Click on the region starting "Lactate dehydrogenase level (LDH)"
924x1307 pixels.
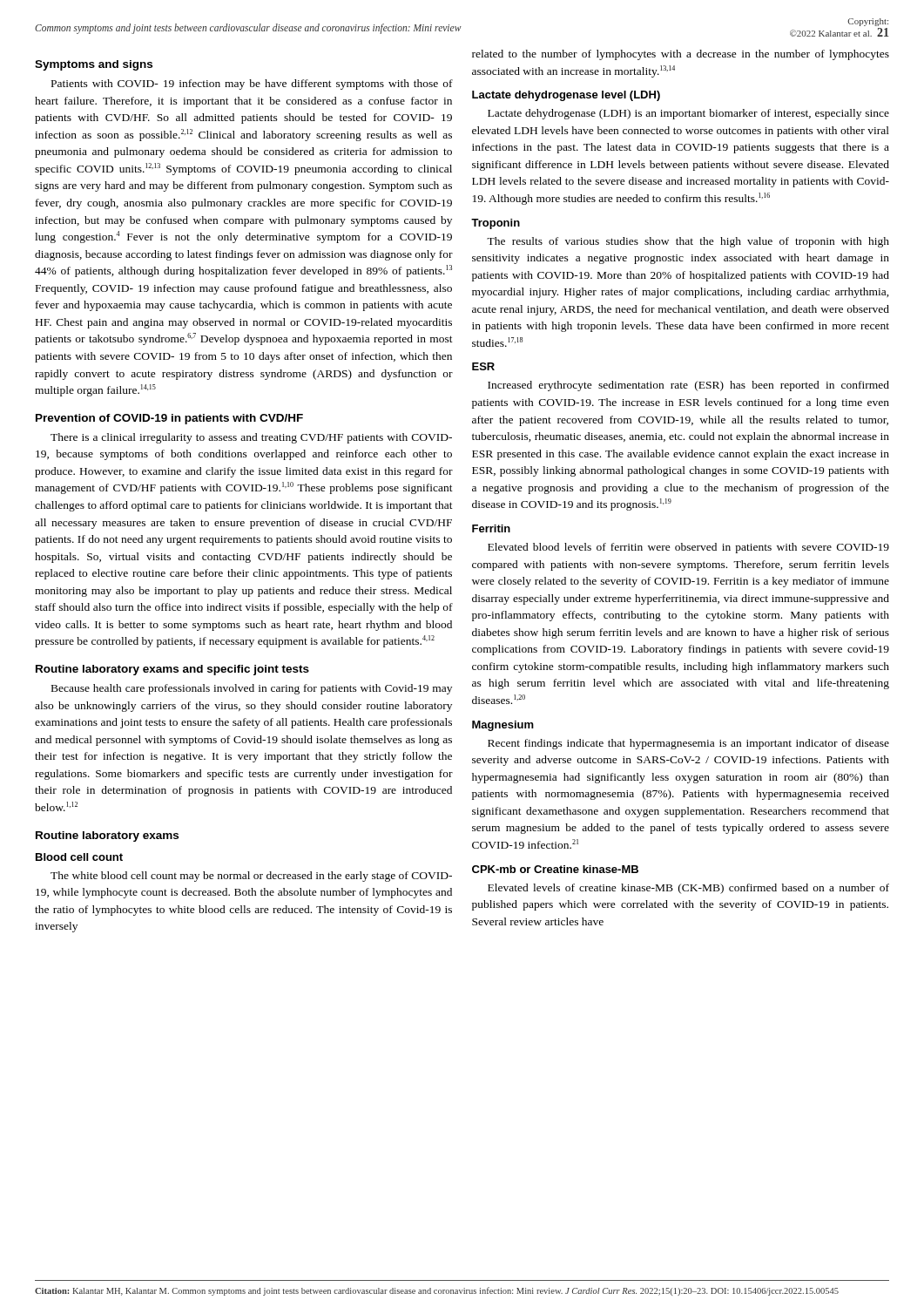pos(566,95)
